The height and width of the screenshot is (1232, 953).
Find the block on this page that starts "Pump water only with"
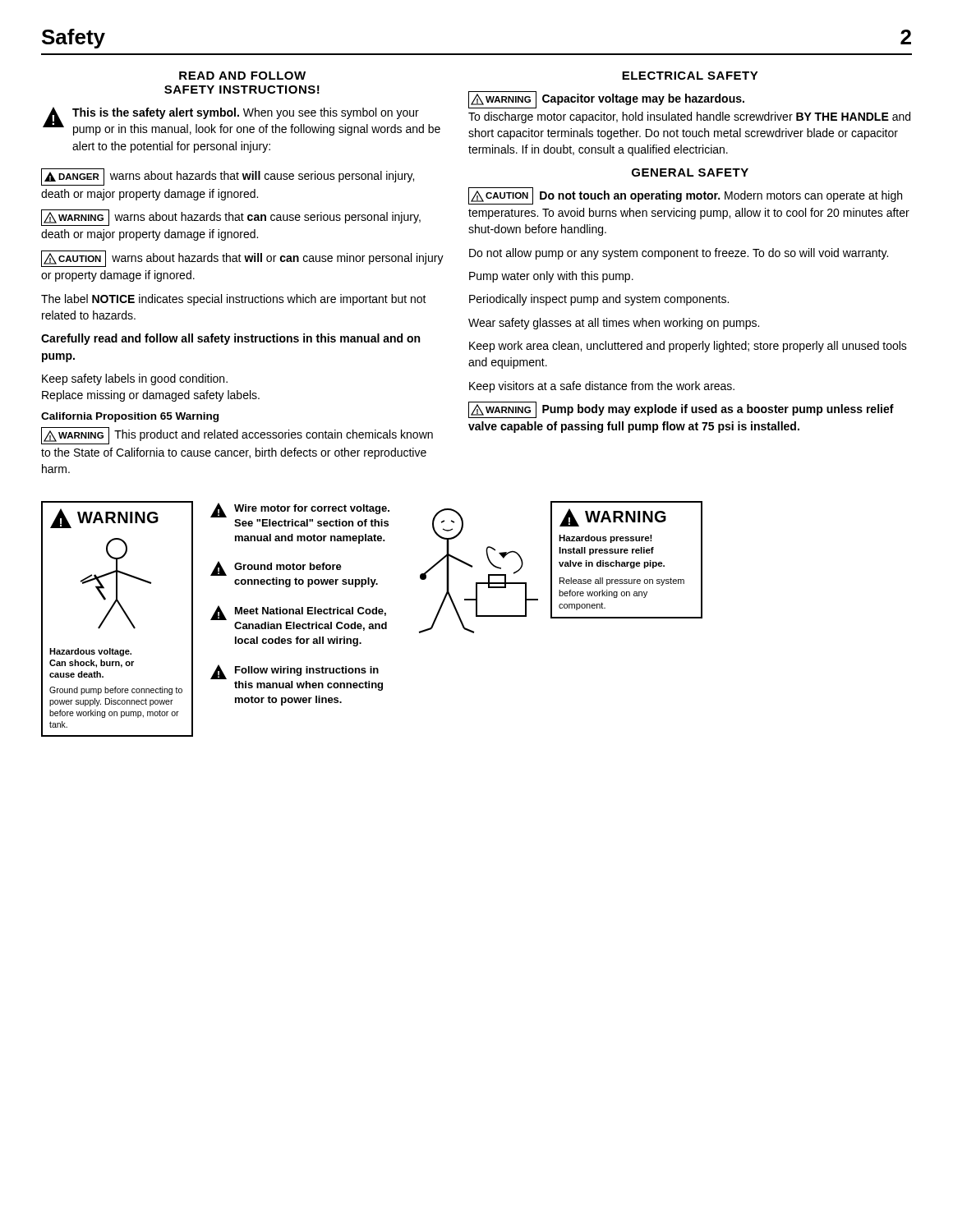coord(551,277)
